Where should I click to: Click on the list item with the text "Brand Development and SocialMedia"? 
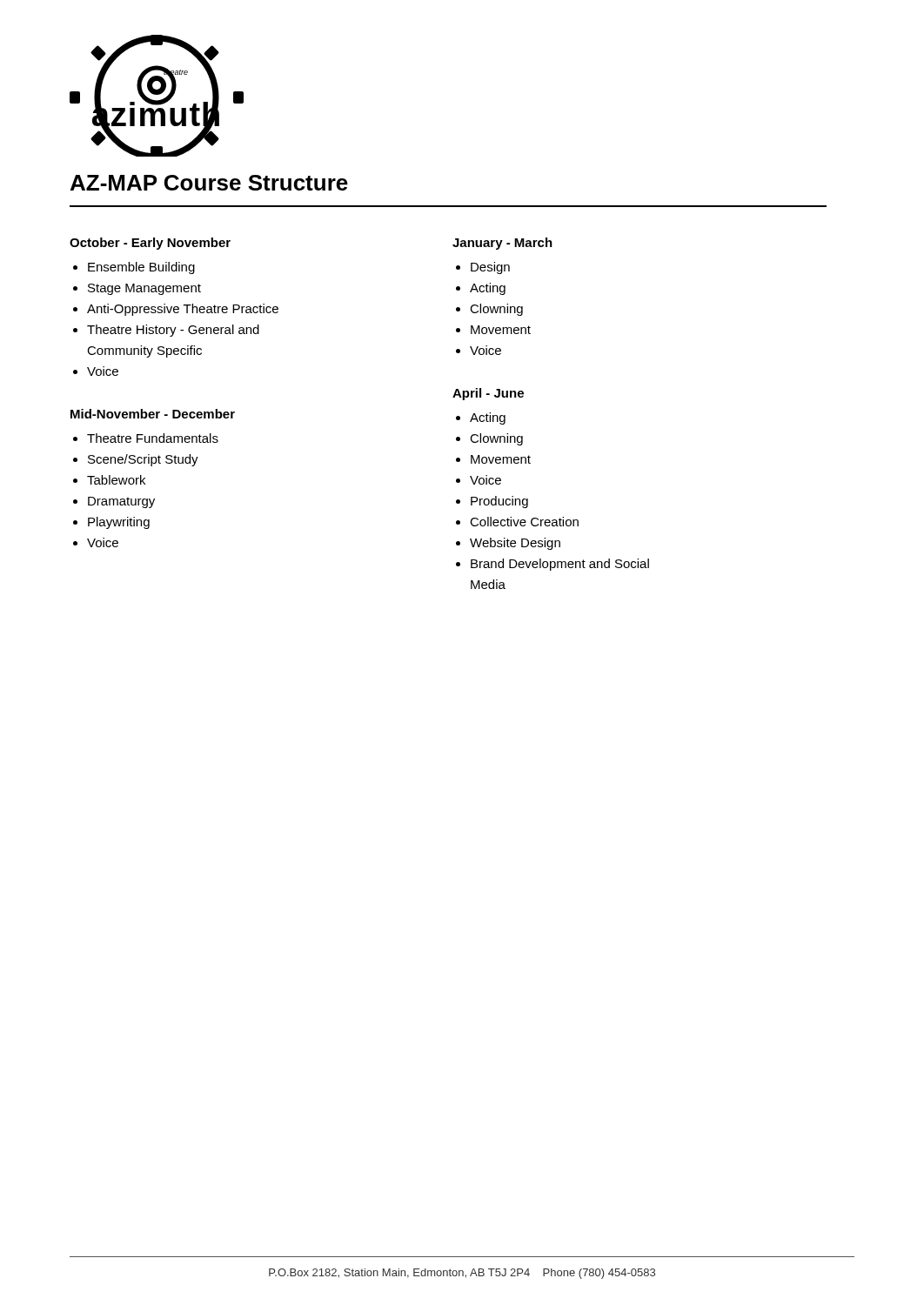[x=560, y=574]
